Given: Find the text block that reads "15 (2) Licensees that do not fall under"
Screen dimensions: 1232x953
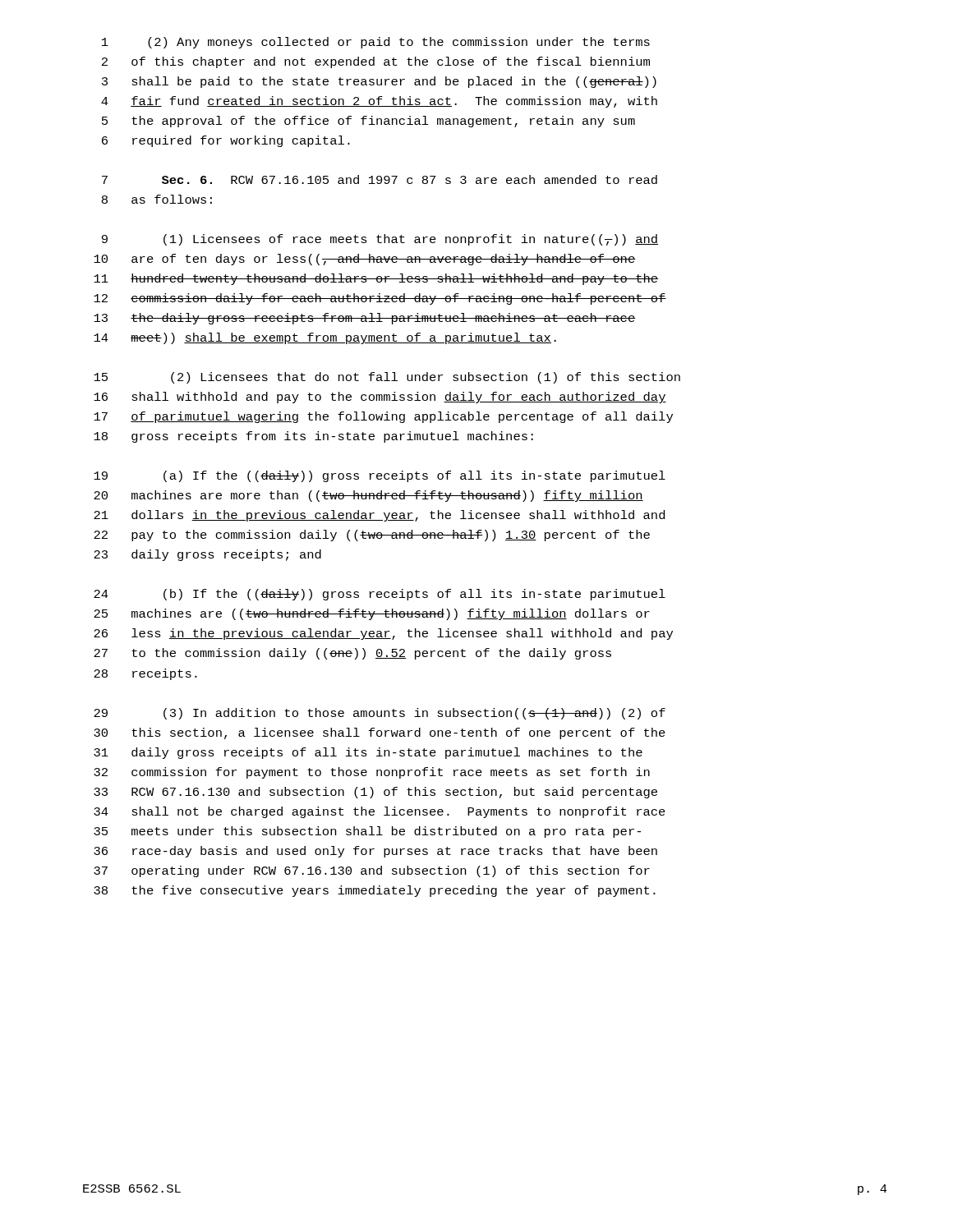Looking at the screenshot, I should point(485,408).
